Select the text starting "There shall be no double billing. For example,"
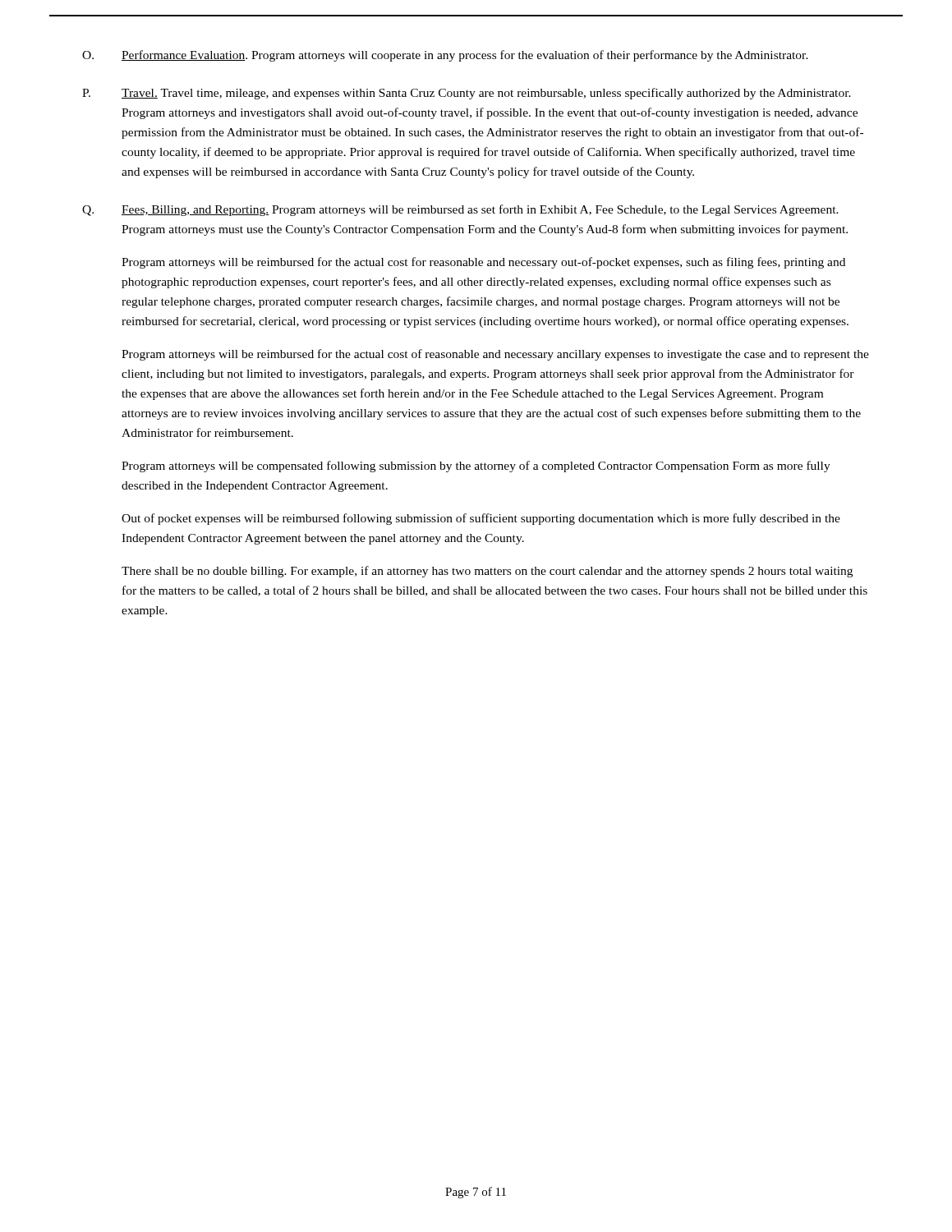952x1232 pixels. [495, 590]
